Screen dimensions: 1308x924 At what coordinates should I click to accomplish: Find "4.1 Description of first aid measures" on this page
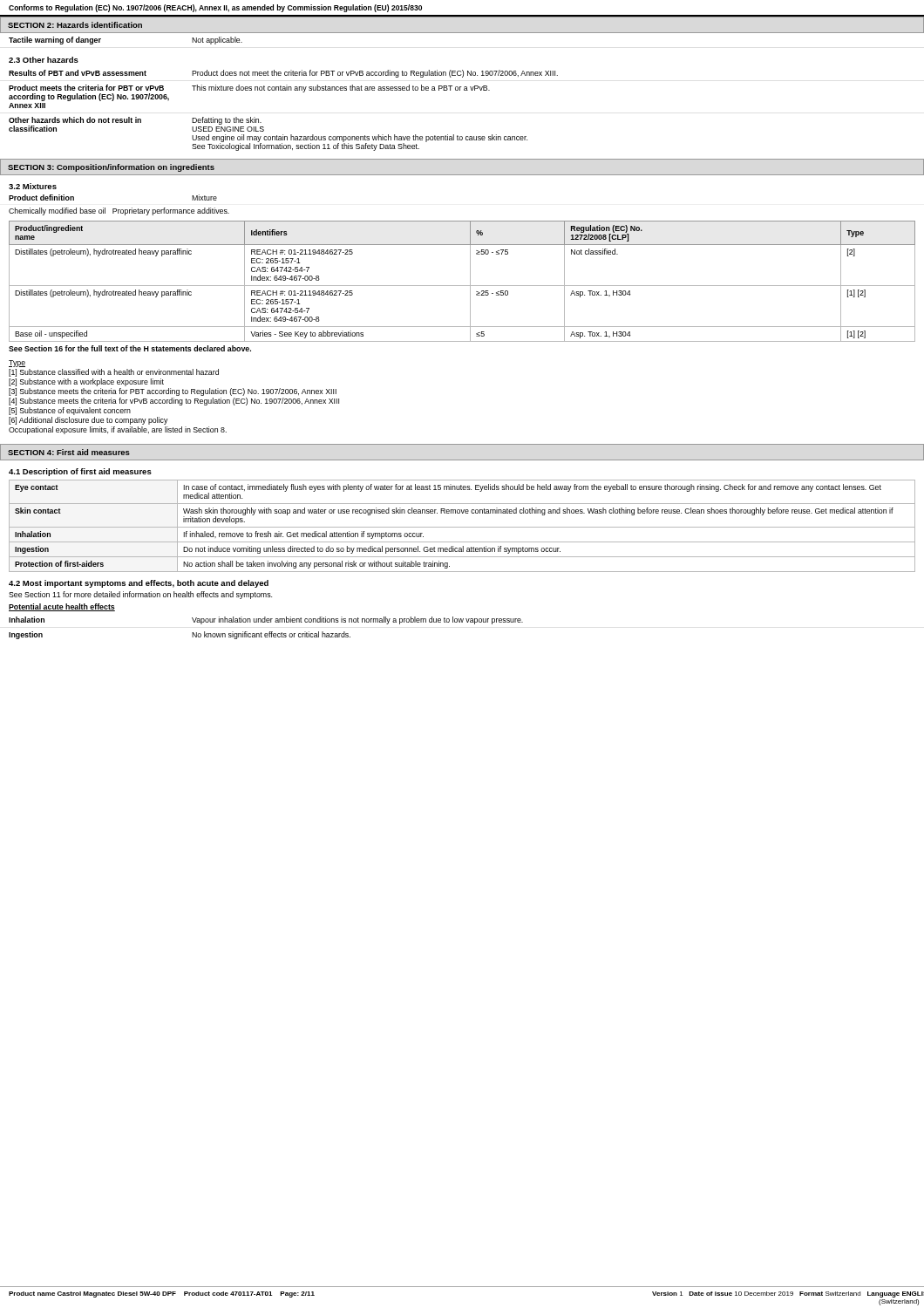(x=80, y=471)
